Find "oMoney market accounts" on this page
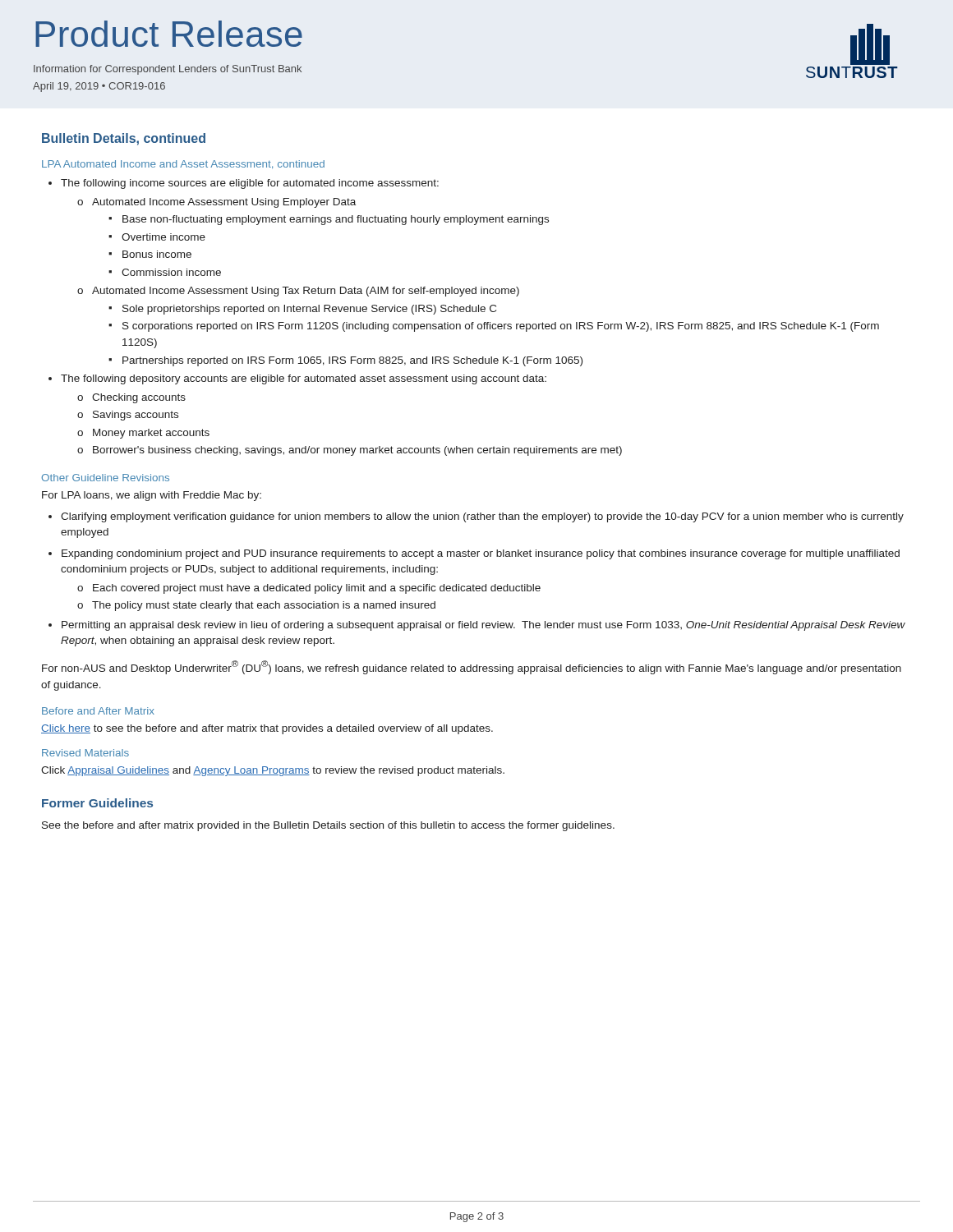953x1232 pixels. pos(143,433)
